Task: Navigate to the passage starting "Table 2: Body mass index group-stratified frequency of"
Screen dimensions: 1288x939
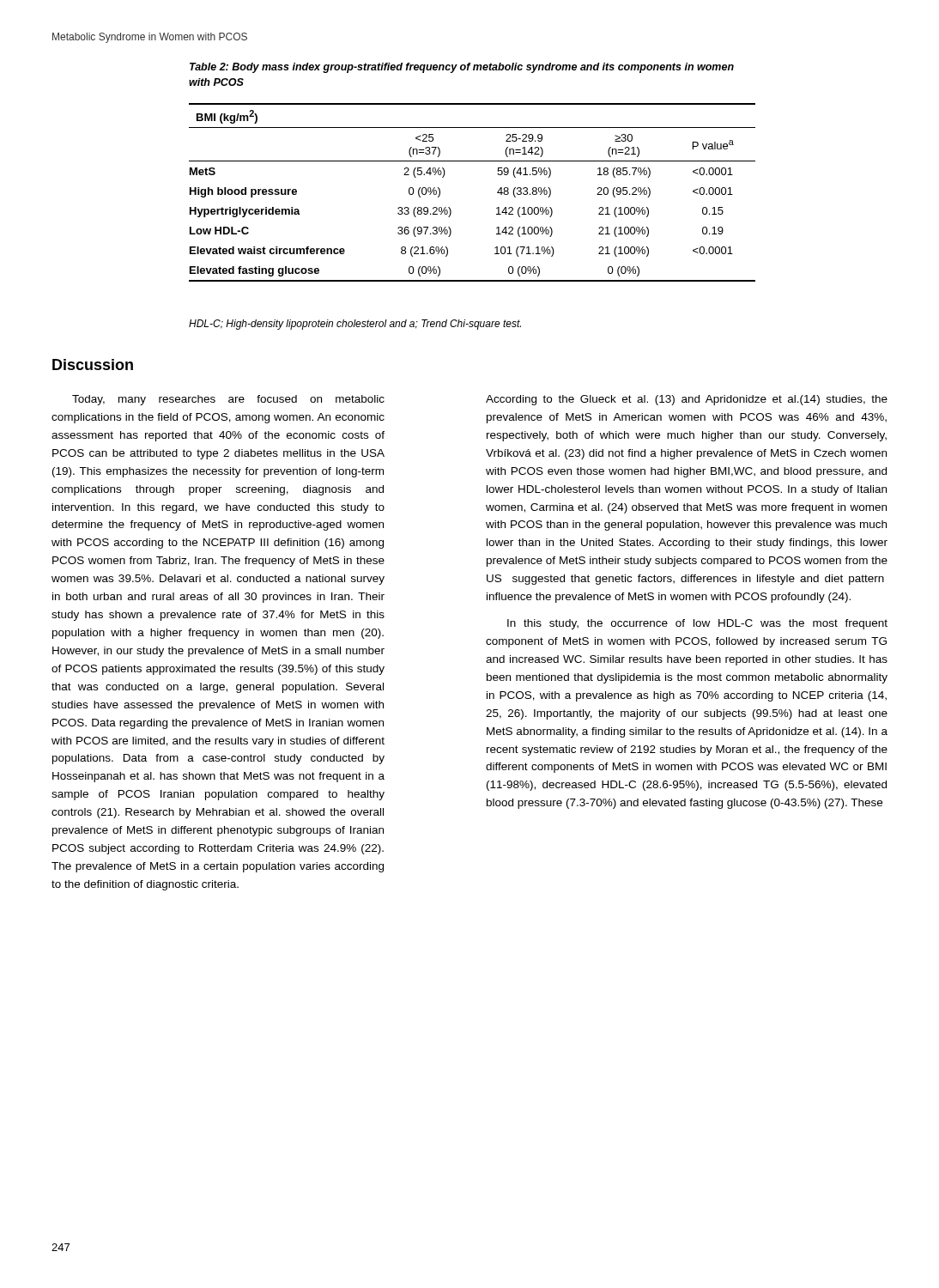Action: (x=461, y=74)
